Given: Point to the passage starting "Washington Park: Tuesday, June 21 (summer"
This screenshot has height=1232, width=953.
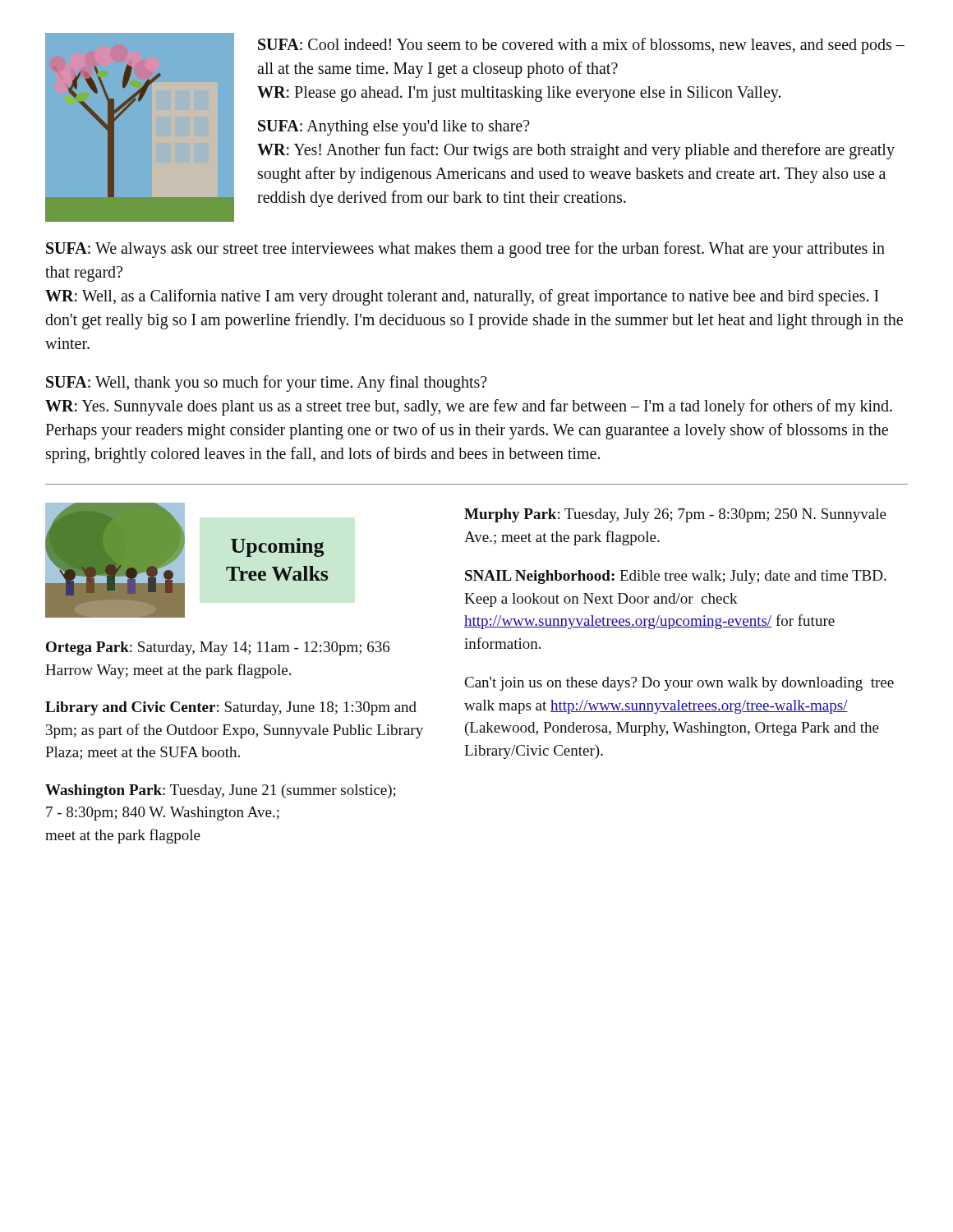Looking at the screenshot, I should click(x=221, y=812).
